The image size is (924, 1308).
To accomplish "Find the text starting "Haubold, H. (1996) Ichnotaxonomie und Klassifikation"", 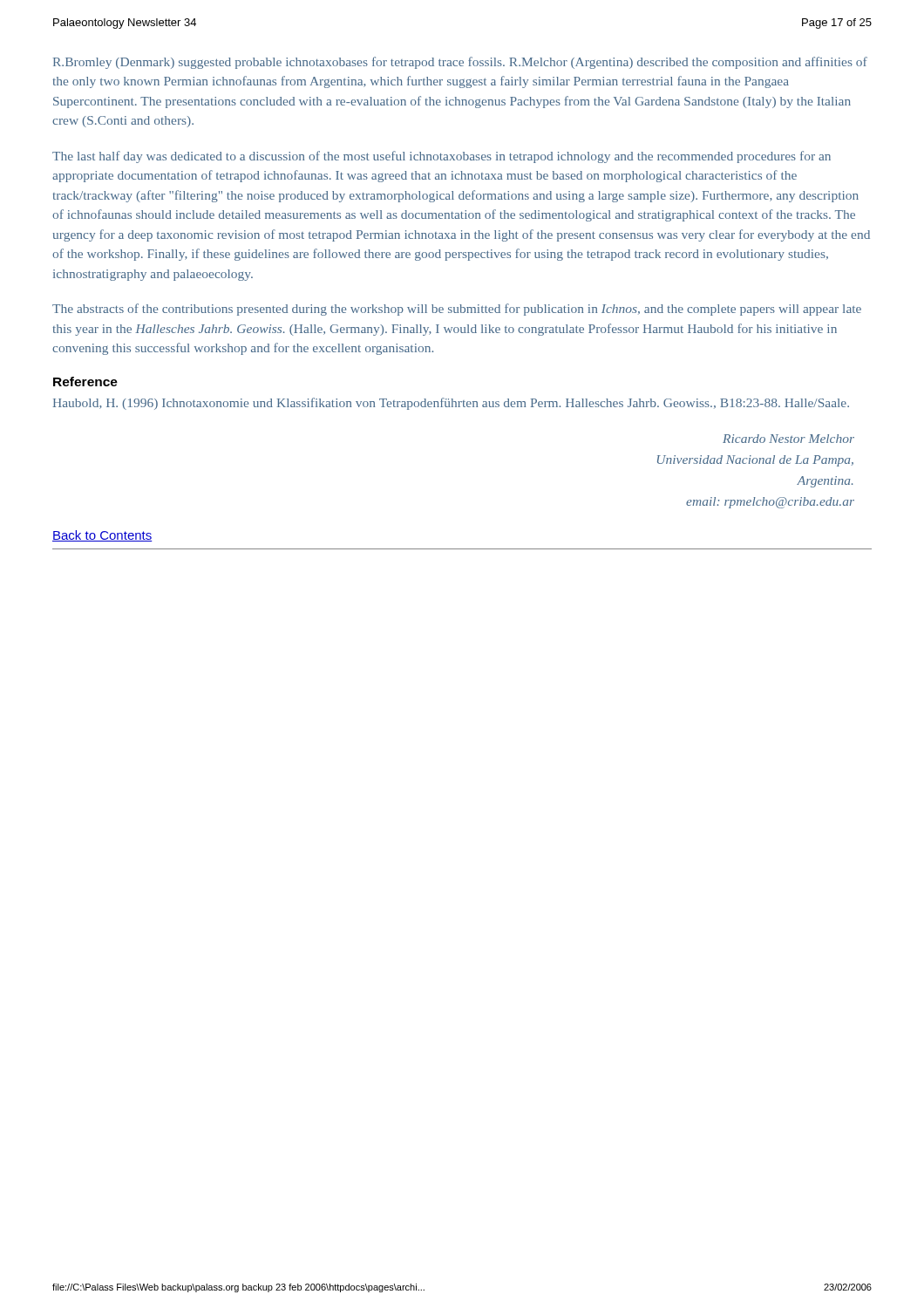I will pyautogui.click(x=451, y=402).
